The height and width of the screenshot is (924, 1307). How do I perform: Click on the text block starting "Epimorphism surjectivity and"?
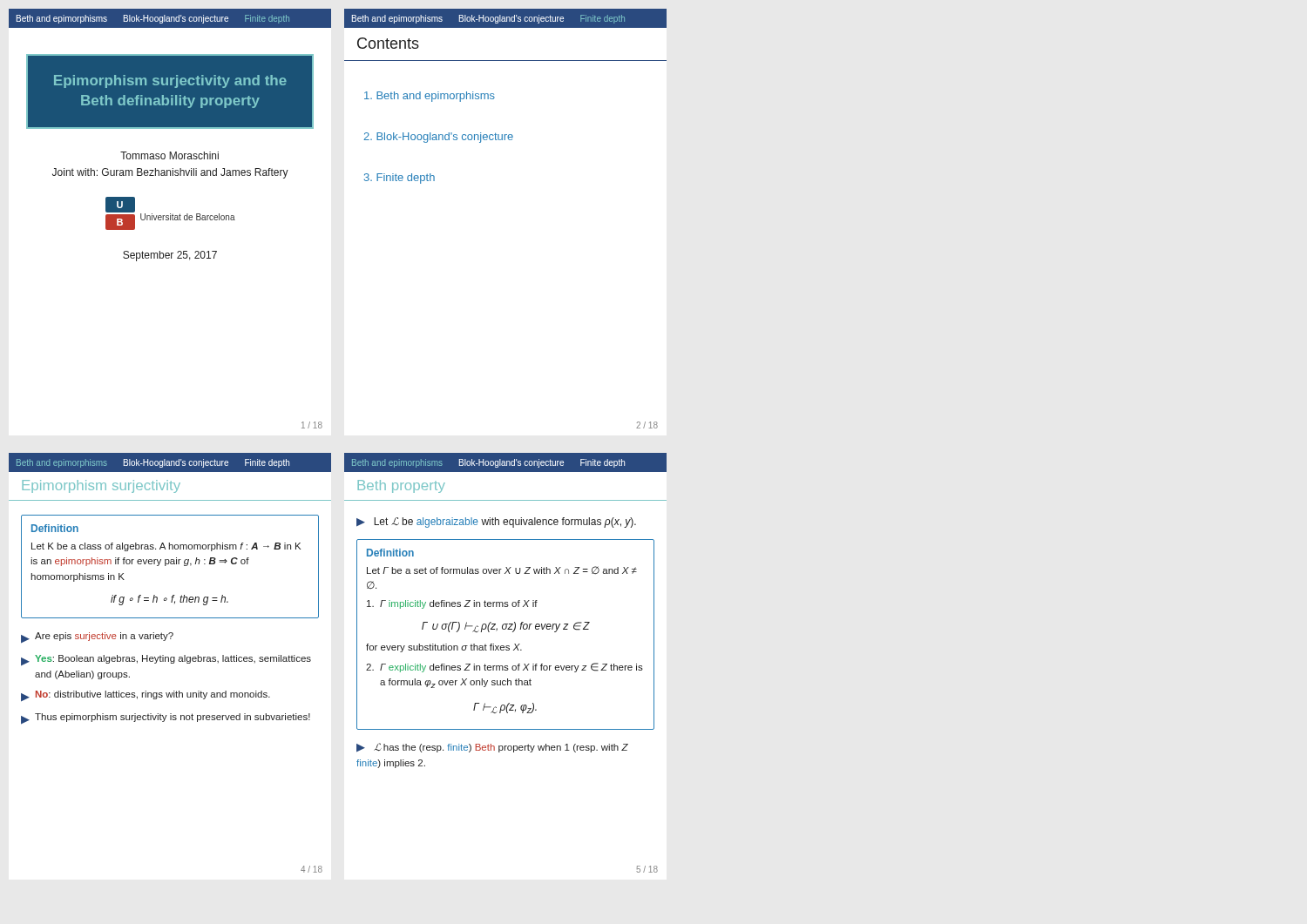170,91
